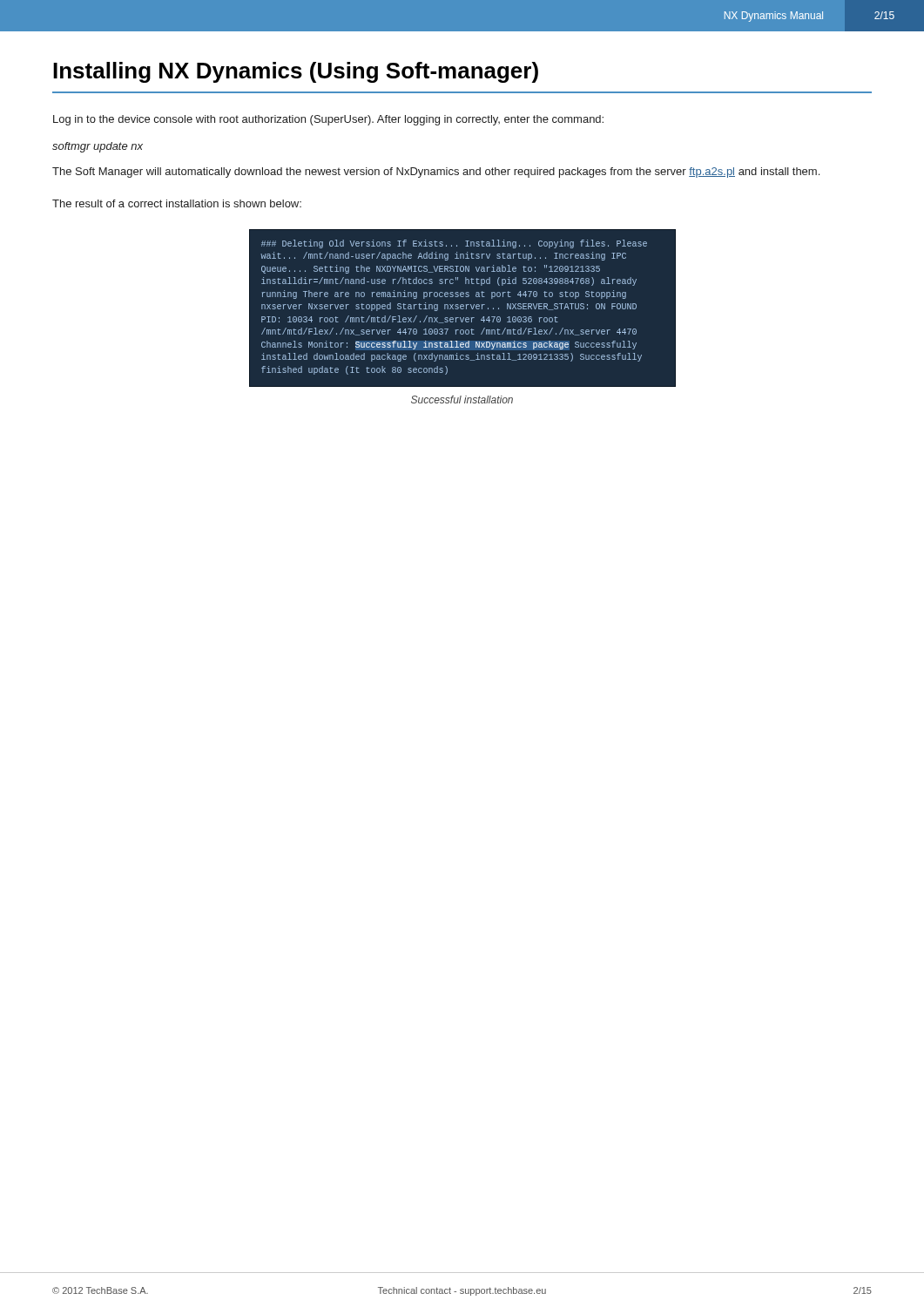The height and width of the screenshot is (1307, 924).
Task: Navigate to the element starting "Log in to the device console"
Action: click(x=328, y=119)
